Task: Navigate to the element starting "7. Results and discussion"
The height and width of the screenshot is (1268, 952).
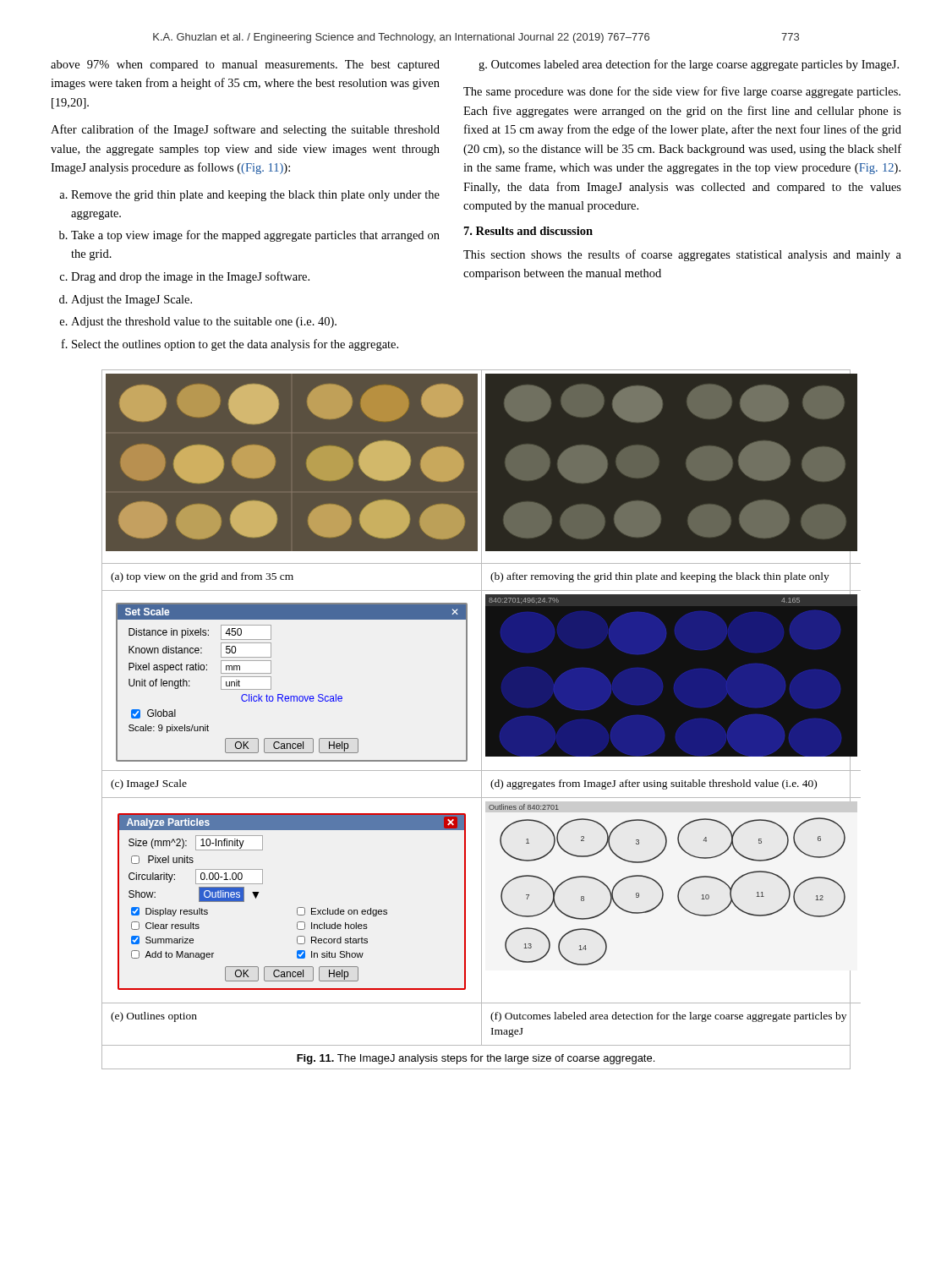Action: 528,231
